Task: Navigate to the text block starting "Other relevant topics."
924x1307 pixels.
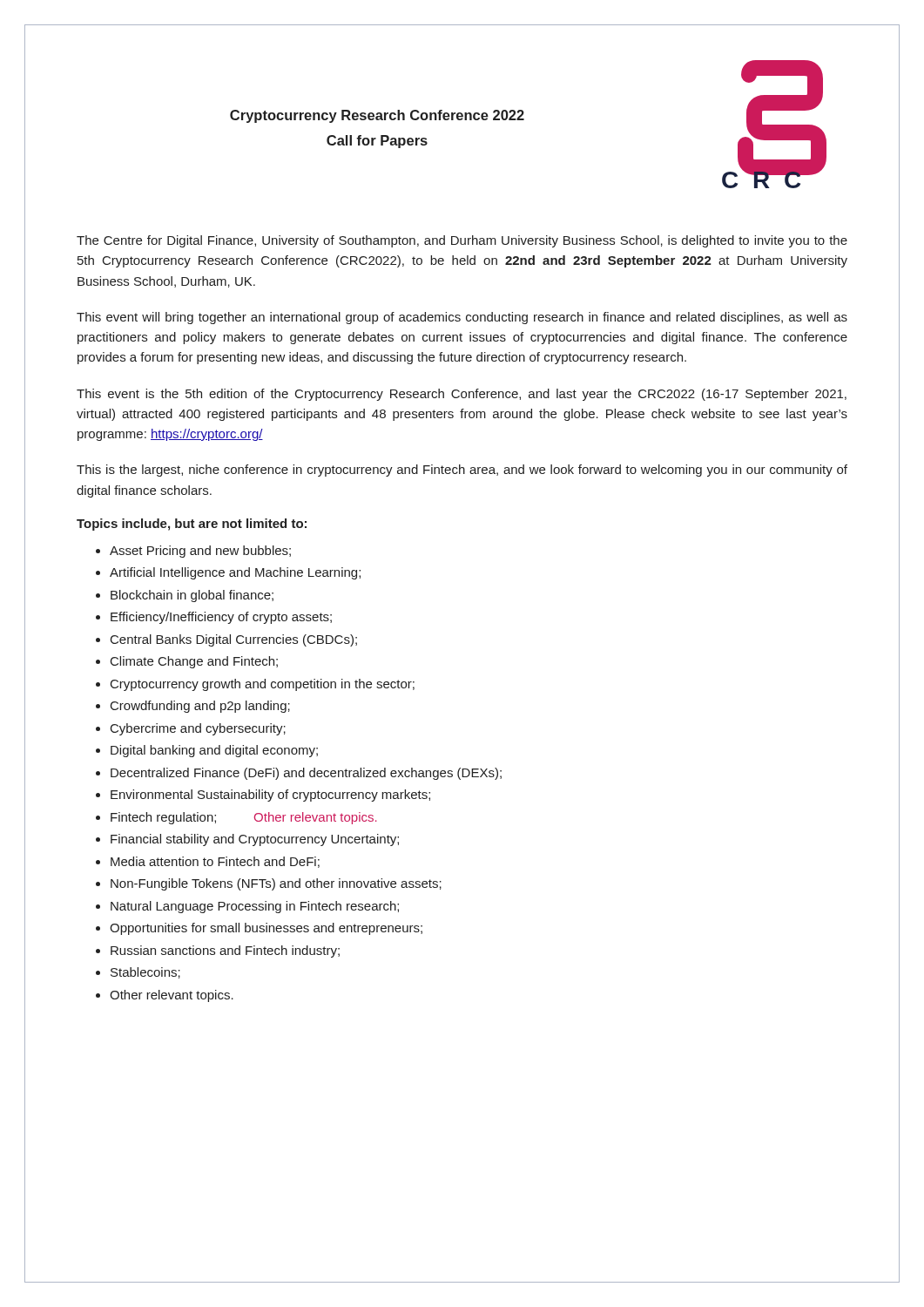Action: (172, 994)
